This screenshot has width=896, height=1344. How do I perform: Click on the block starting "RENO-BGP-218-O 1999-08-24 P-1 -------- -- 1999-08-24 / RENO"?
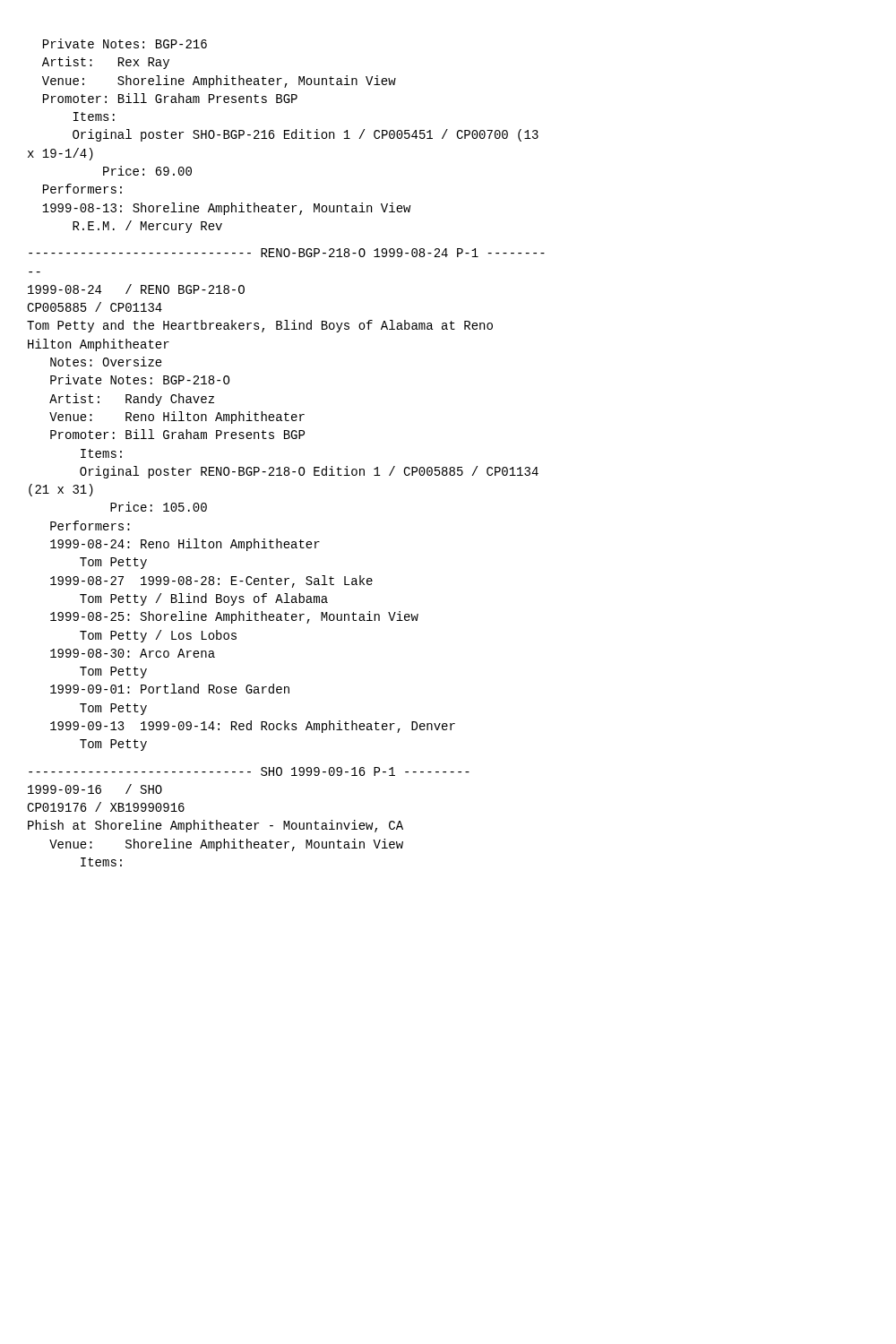(x=287, y=253)
